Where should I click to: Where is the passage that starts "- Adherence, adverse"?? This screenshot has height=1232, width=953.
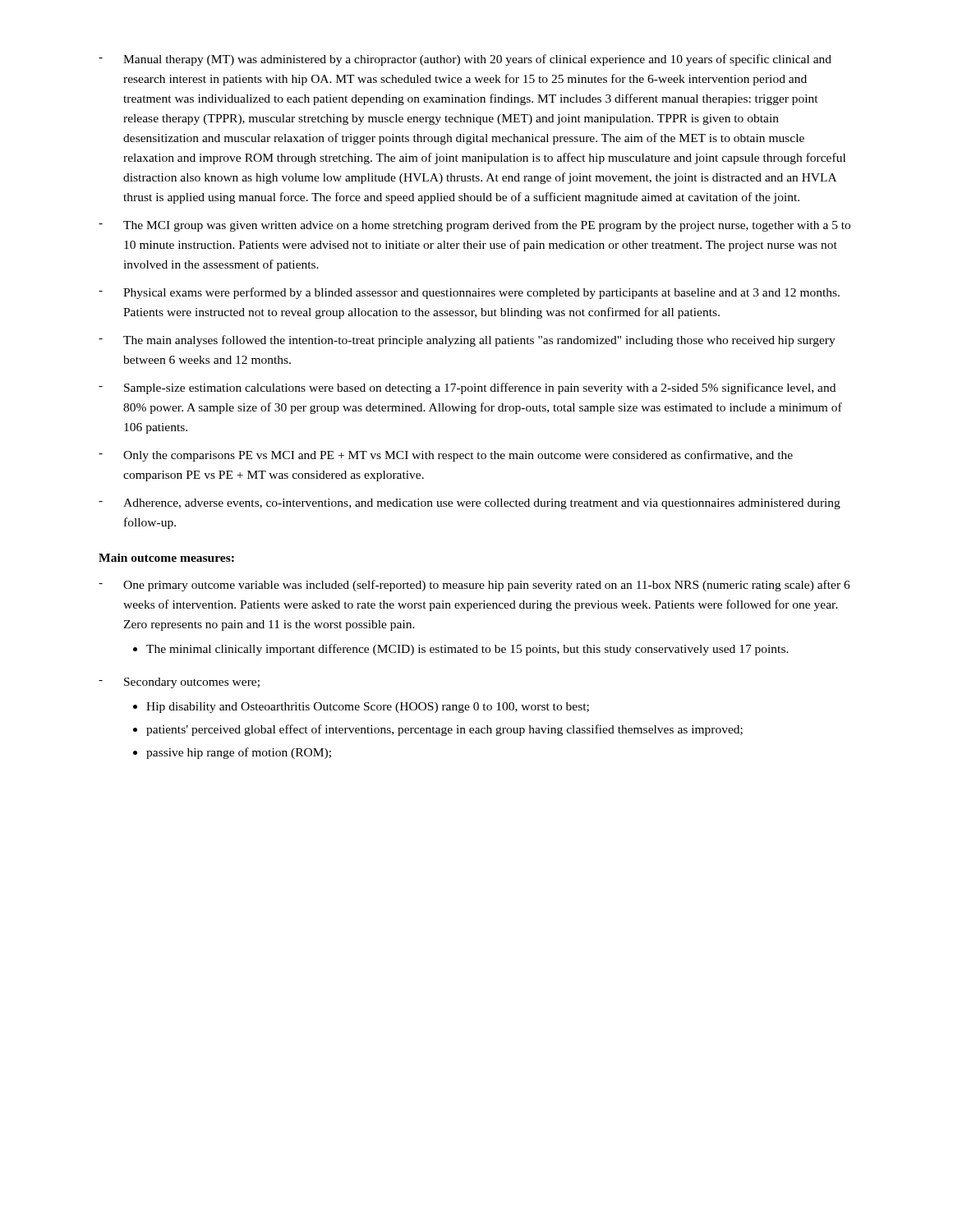tap(476, 513)
